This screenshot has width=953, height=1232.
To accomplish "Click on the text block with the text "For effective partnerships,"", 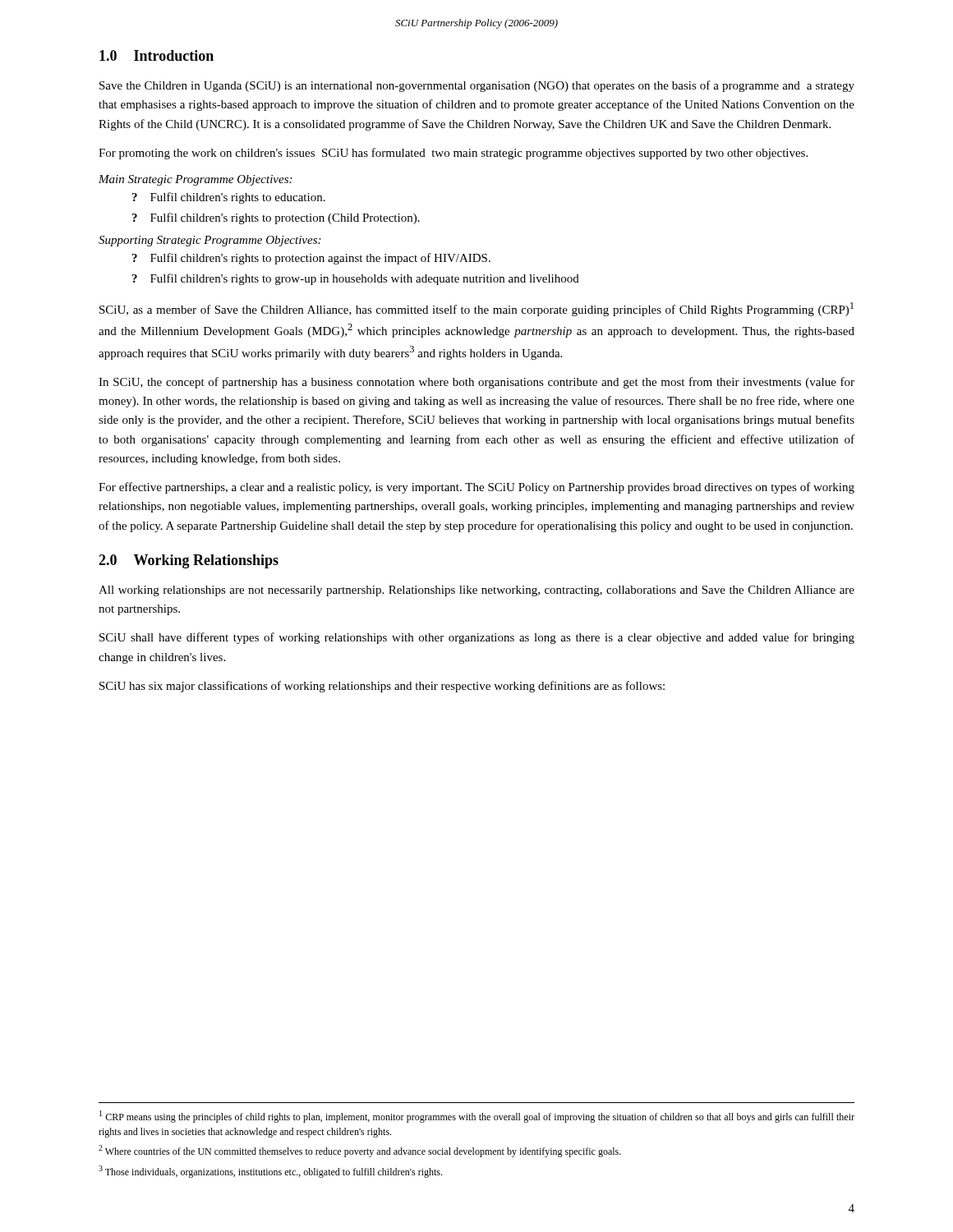I will [x=476, y=506].
